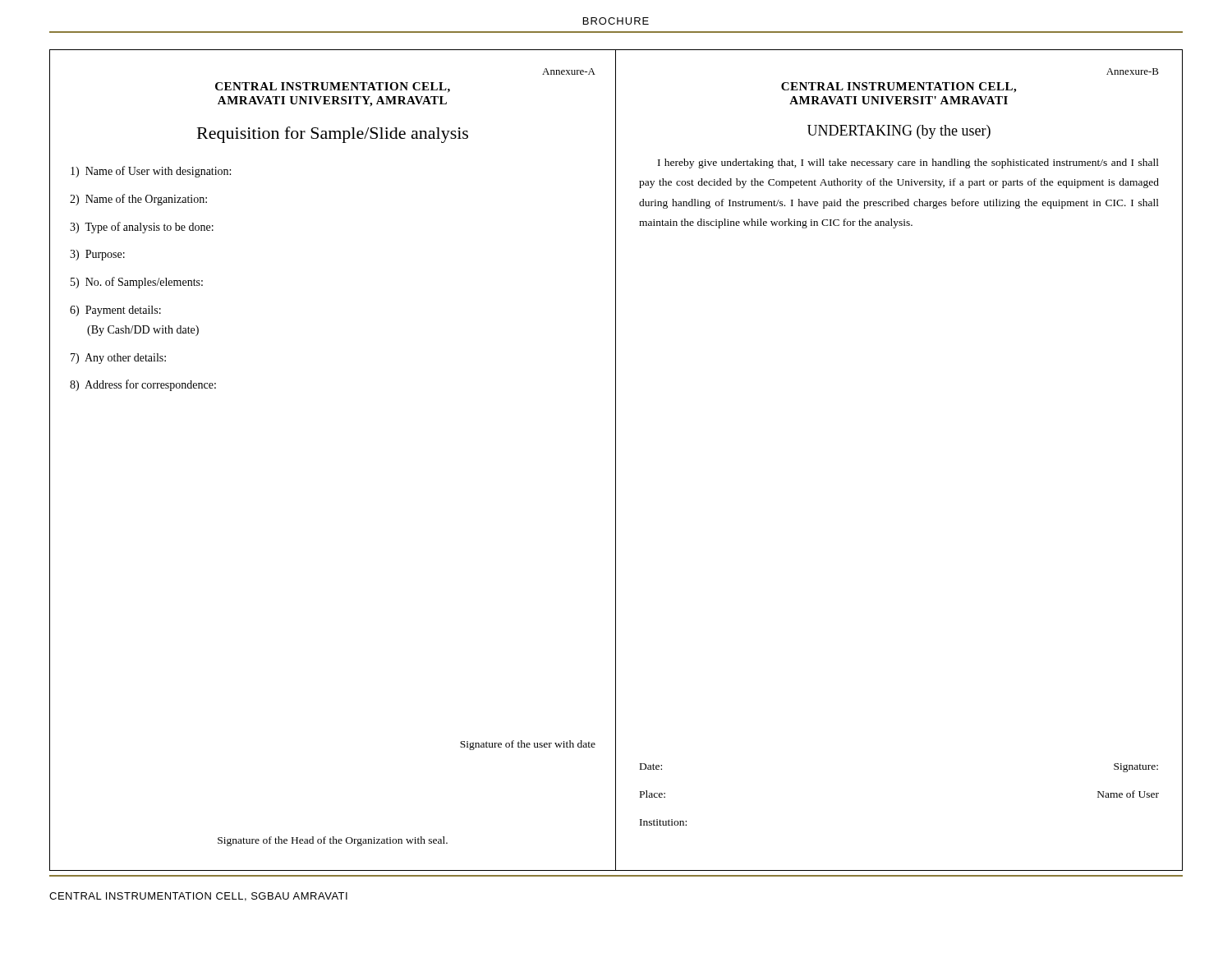This screenshot has width=1232, height=953.
Task: Locate the list item that reads "8) Address for correspondence:"
Action: [143, 385]
